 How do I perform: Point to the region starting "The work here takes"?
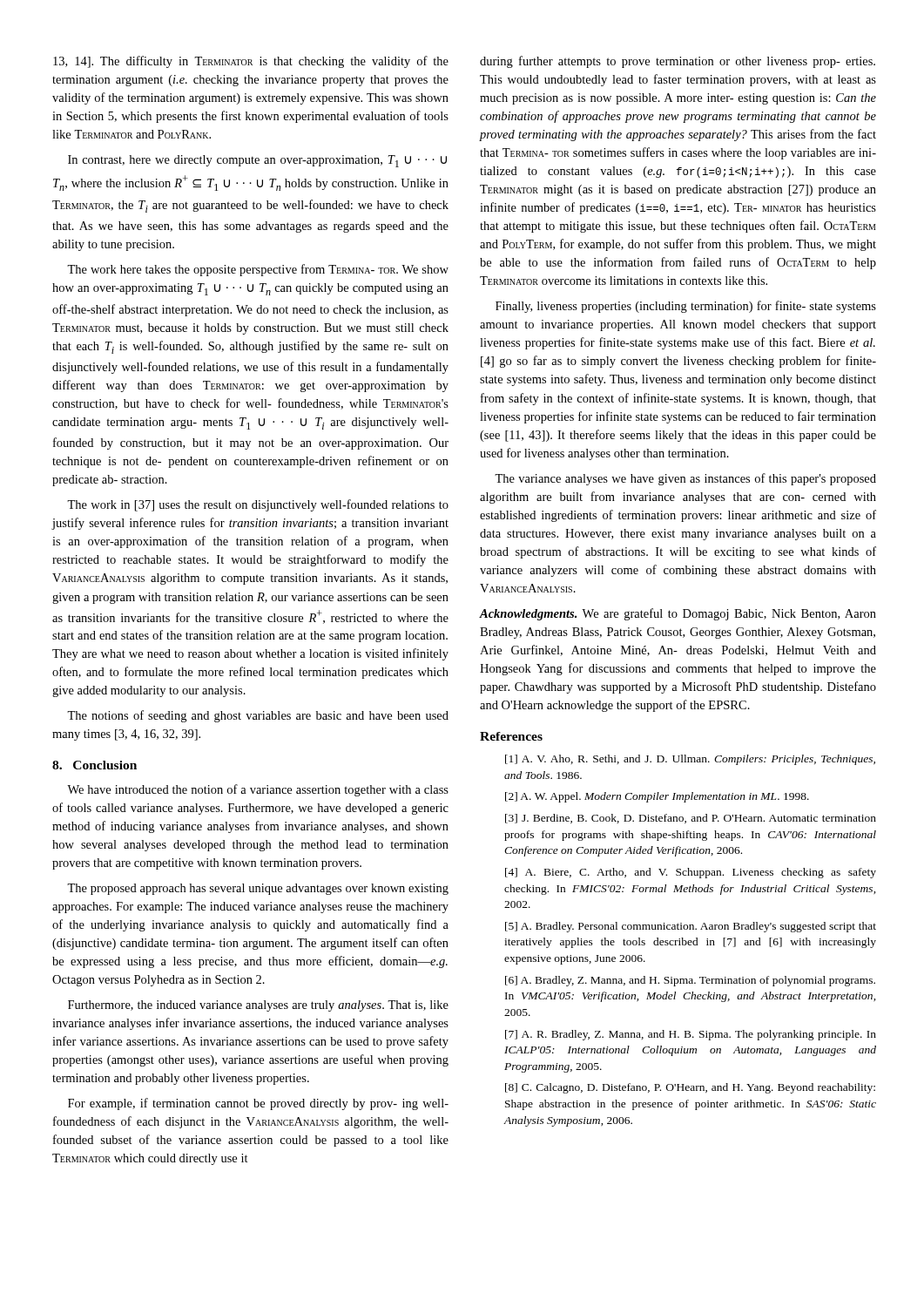(250, 375)
